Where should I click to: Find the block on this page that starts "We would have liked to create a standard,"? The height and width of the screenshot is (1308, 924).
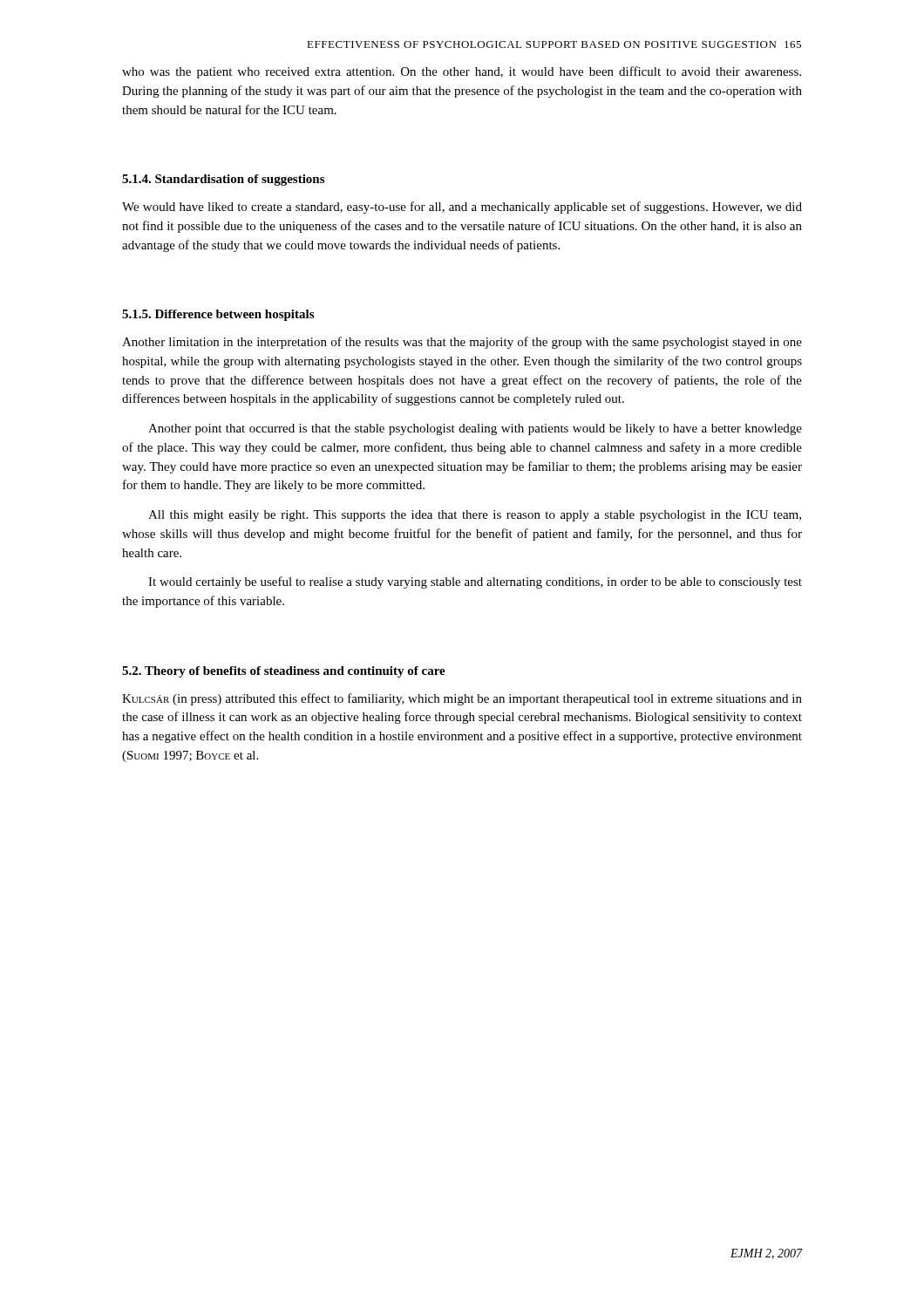(462, 226)
